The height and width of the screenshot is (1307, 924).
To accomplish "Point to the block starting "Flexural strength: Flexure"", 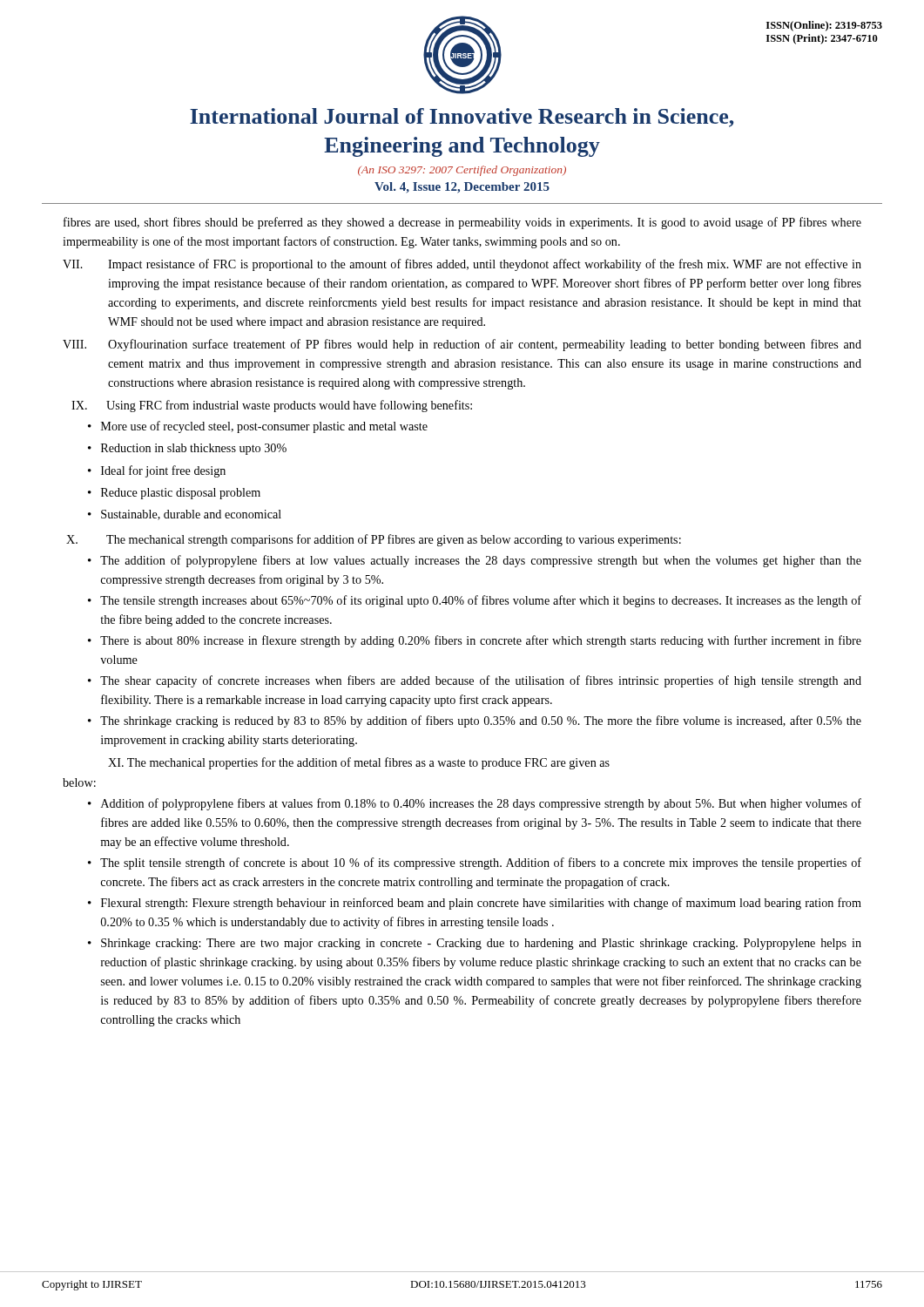I will click(x=481, y=912).
